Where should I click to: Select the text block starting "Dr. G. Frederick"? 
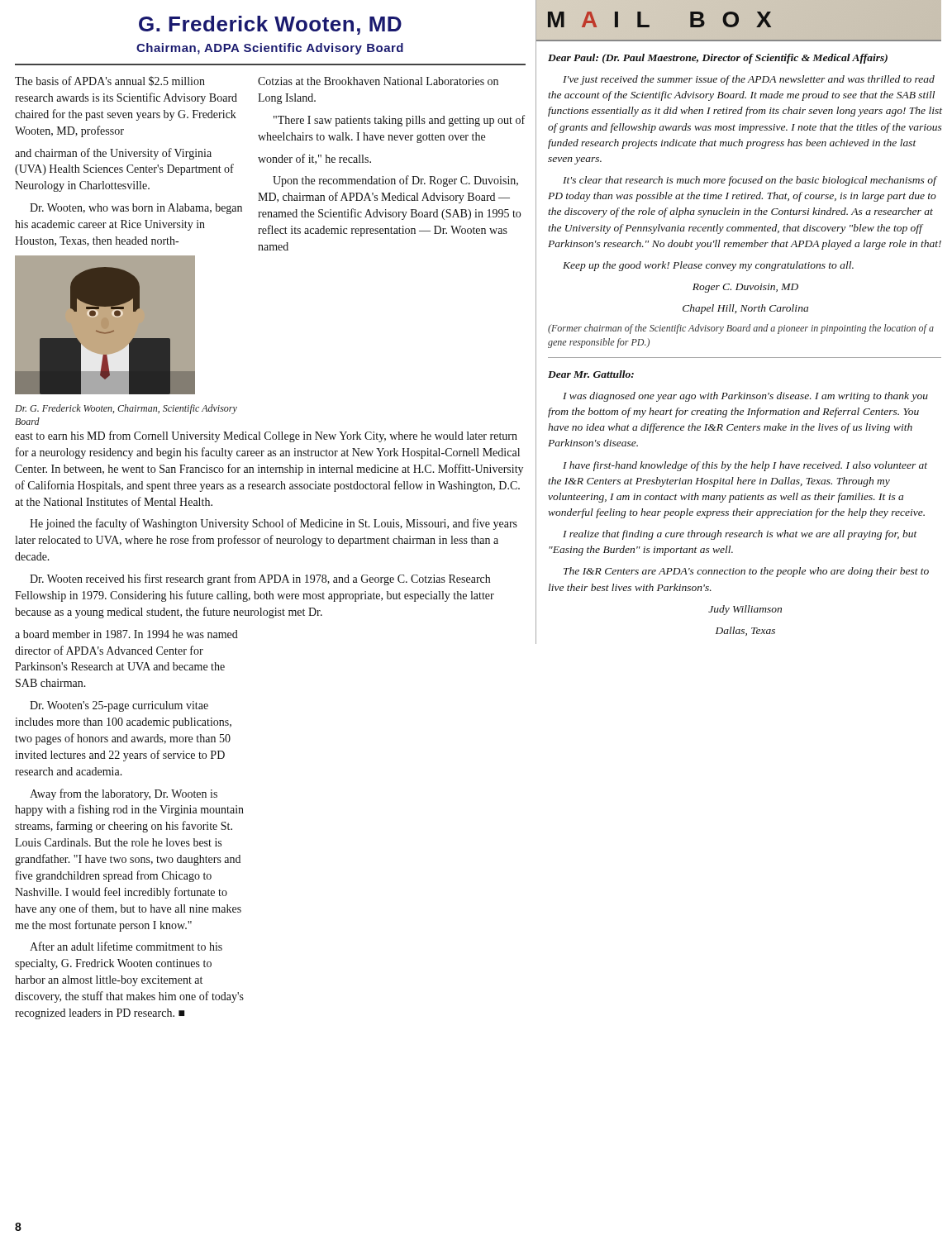(126, 415)
